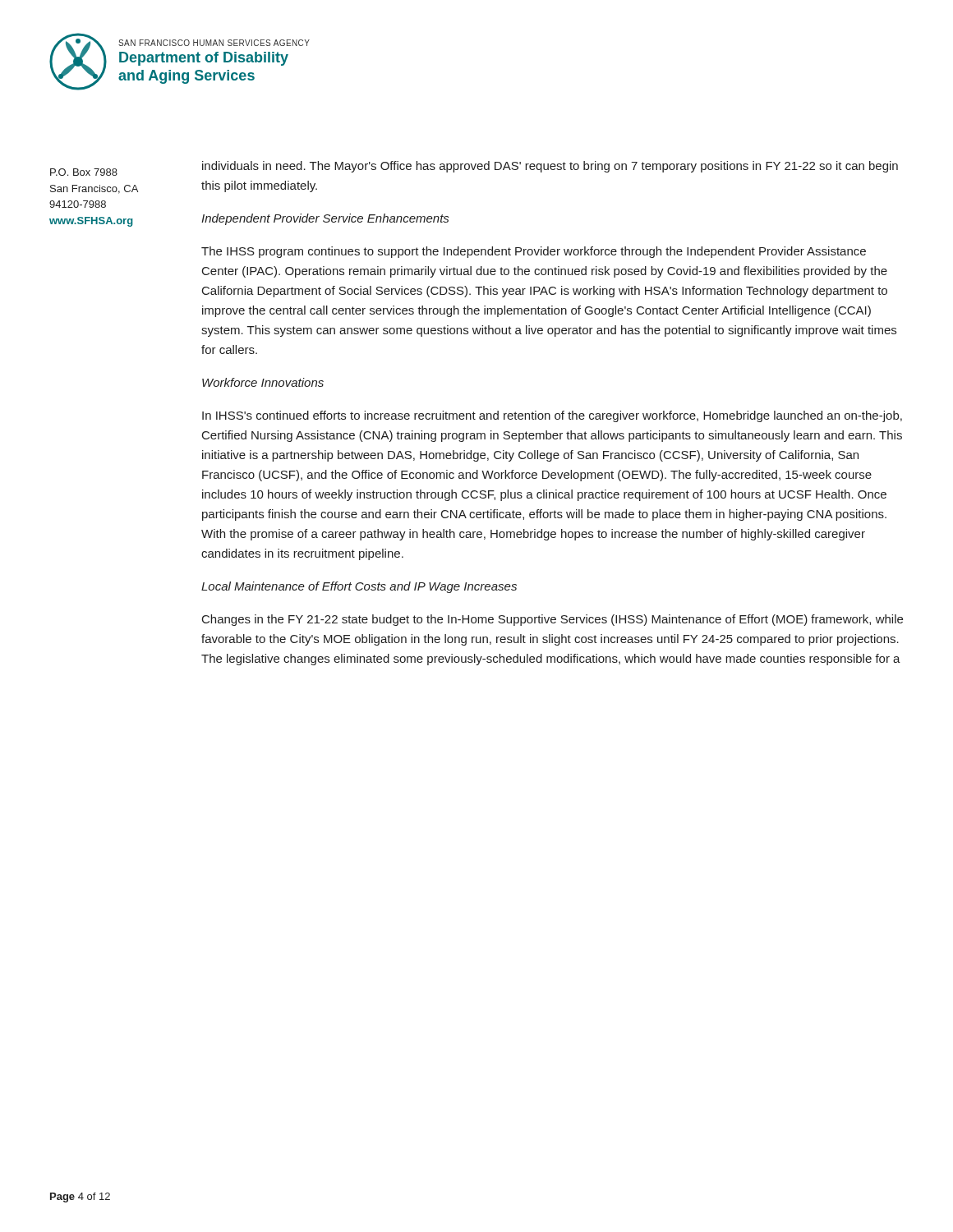Find the passage starting "Changes in the FY 21-22 state"
Viewport: 953px width, 1232px height.
553,639
